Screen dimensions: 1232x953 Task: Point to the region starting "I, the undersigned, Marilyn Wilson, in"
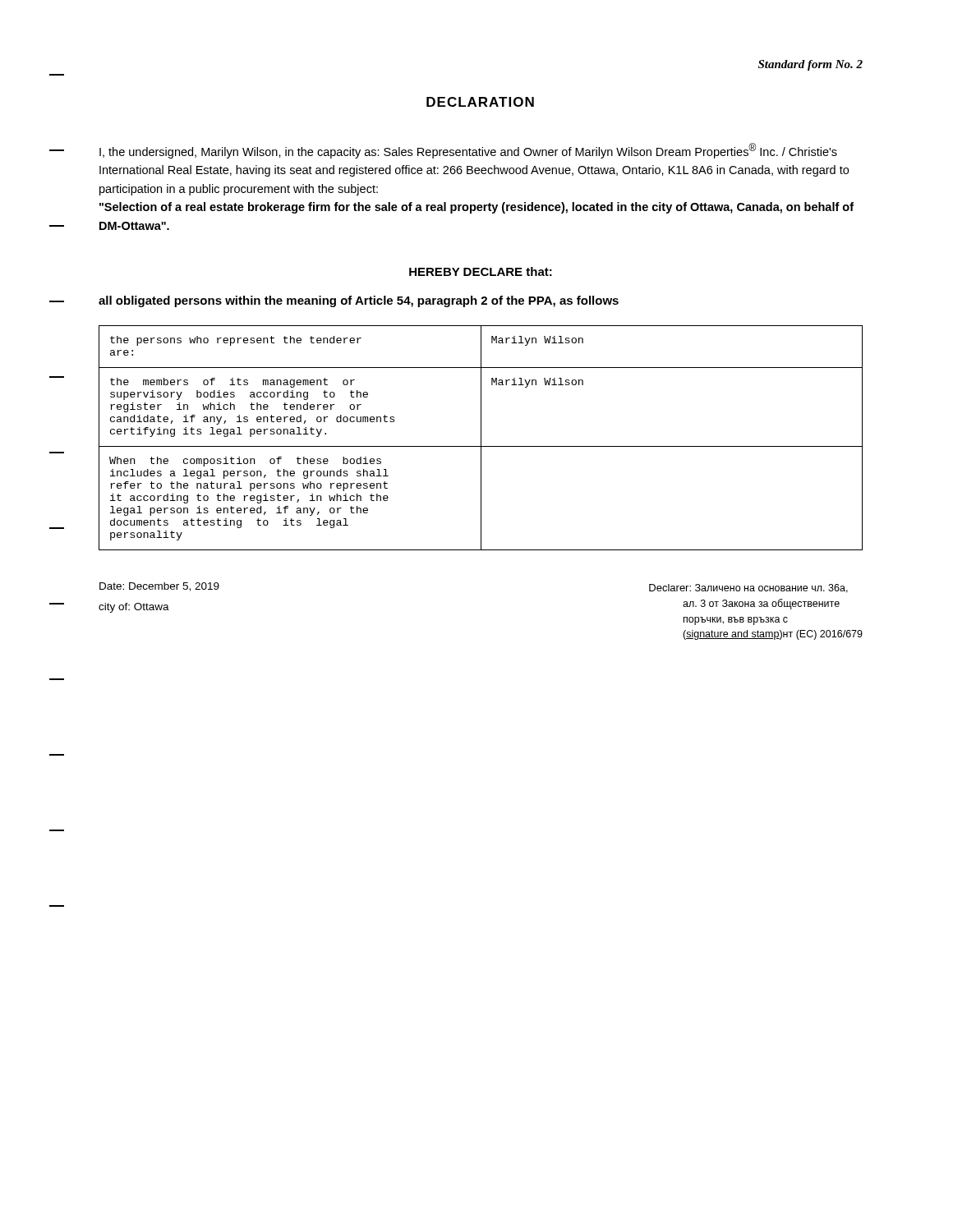[468, 151]
